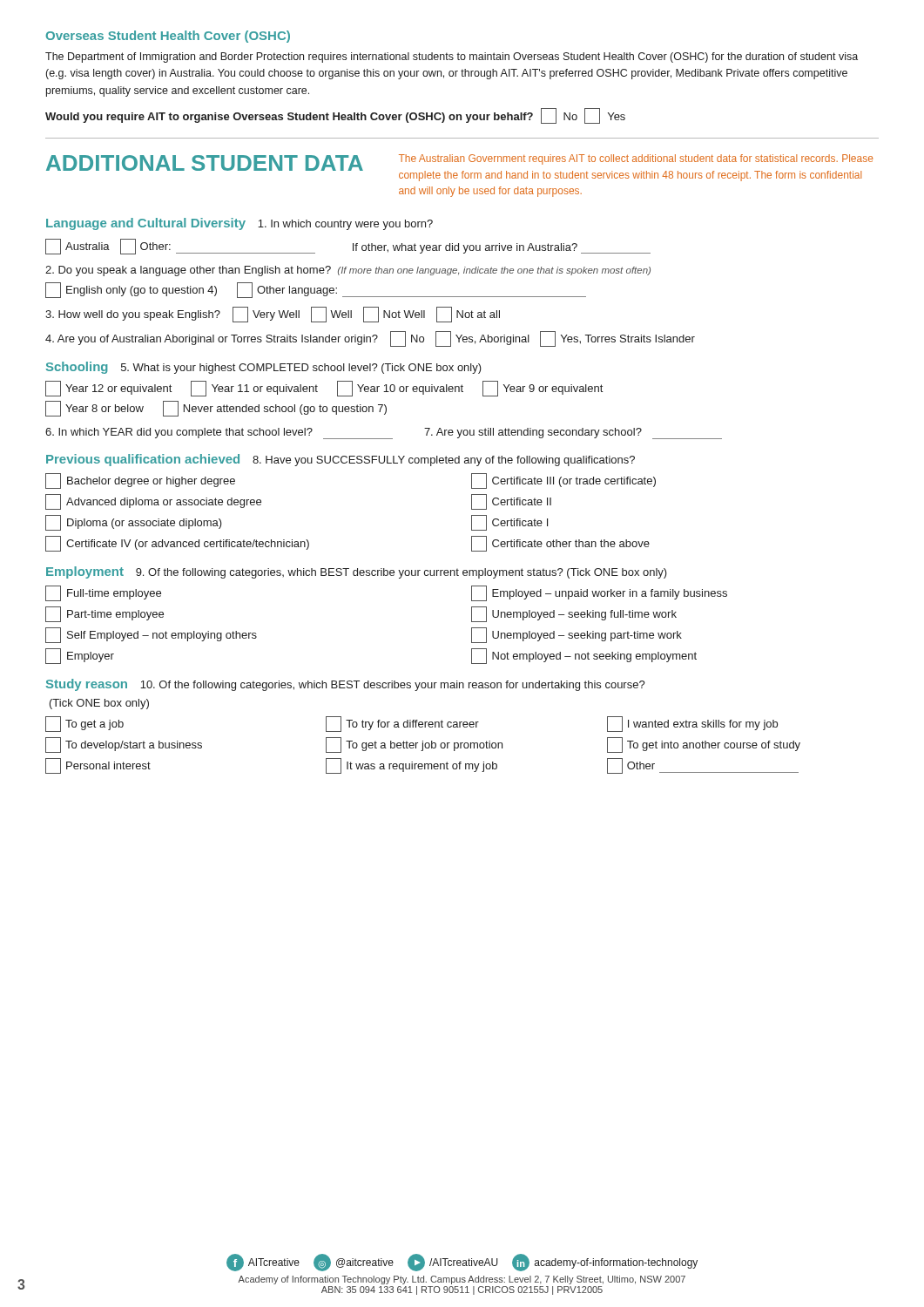Click on the text block that says "Have you SUCCESSFULLY completed any of the following"
Viewport: 924px width, 1307px height.
click(444, 460)
